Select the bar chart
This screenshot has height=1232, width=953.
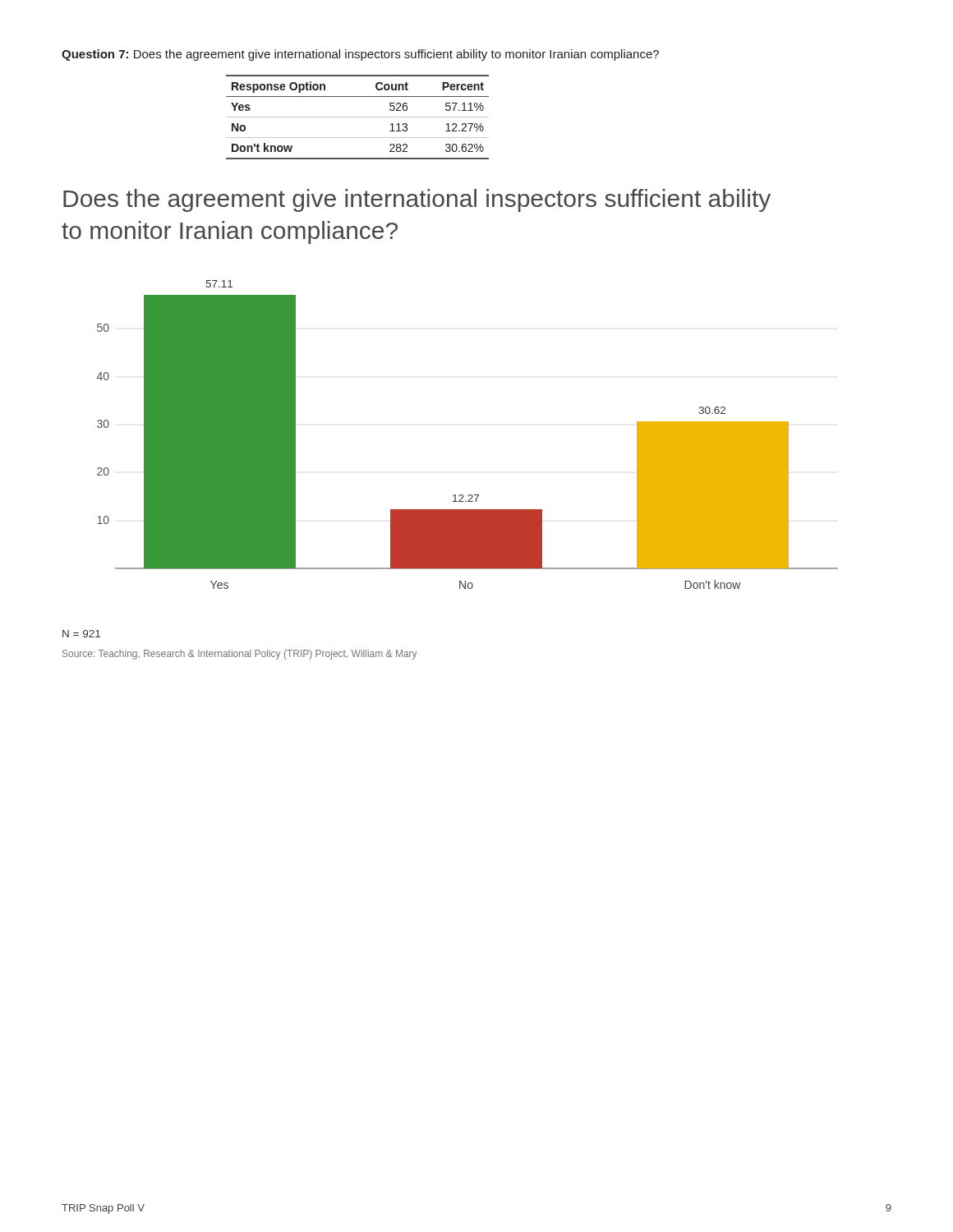pyautogui.click(x=456, y=442)
